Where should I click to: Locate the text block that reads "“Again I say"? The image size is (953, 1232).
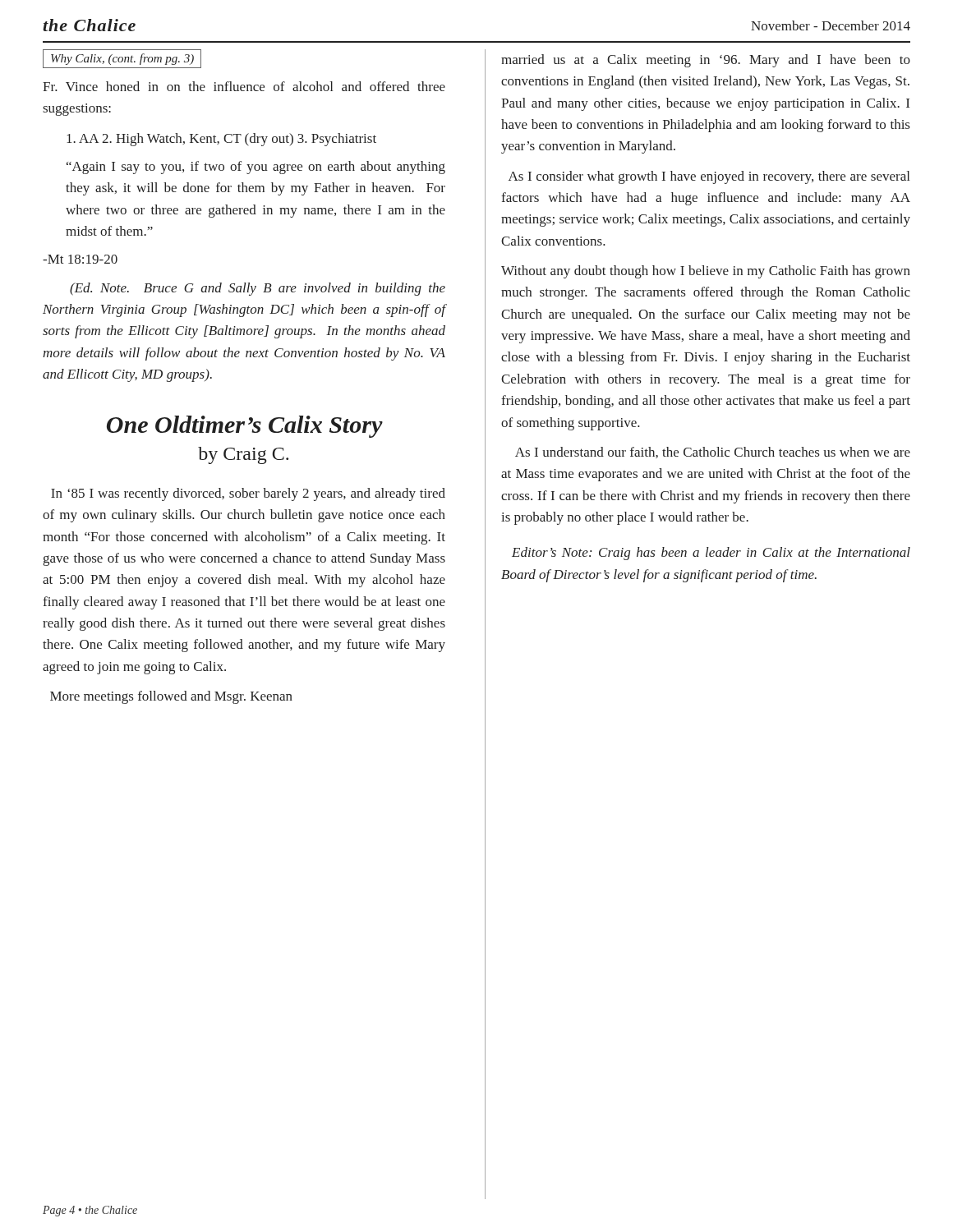pos(255,199)
